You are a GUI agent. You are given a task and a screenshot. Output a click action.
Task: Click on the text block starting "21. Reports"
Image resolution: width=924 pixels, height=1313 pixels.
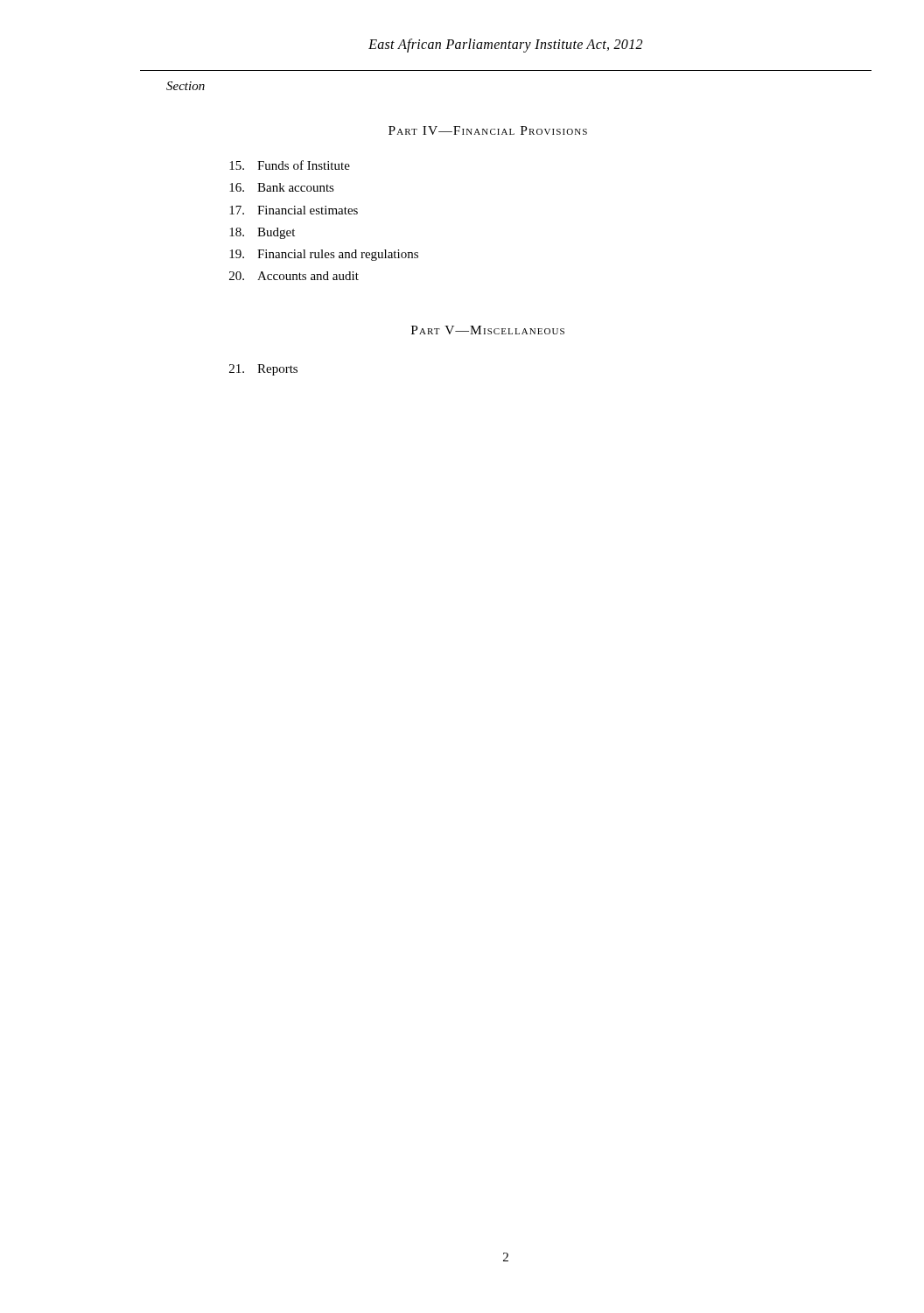[254, 369]
